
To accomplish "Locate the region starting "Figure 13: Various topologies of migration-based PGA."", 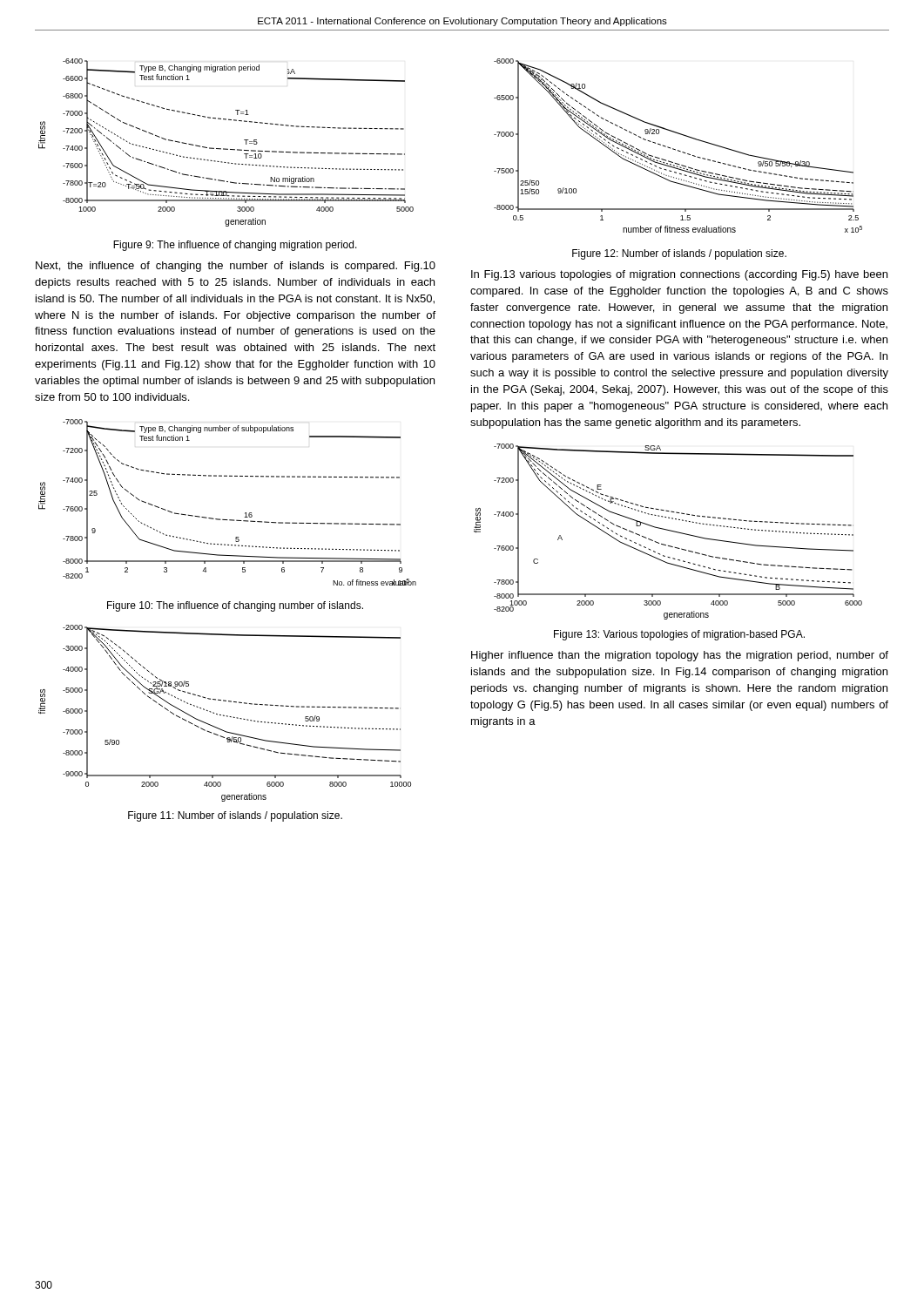I will click(x=679, y=635).
